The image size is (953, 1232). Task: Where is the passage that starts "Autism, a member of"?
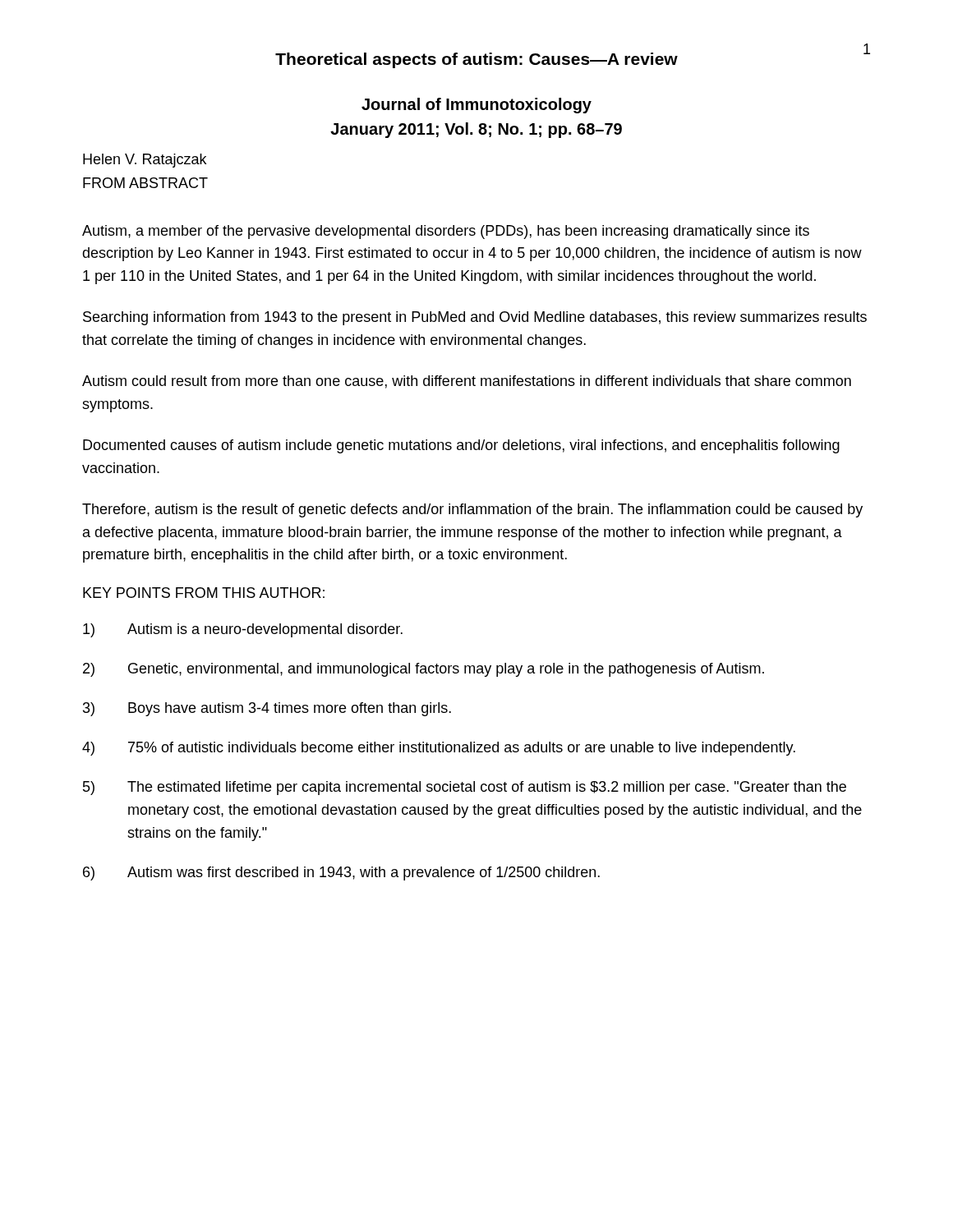click(476, 254)
